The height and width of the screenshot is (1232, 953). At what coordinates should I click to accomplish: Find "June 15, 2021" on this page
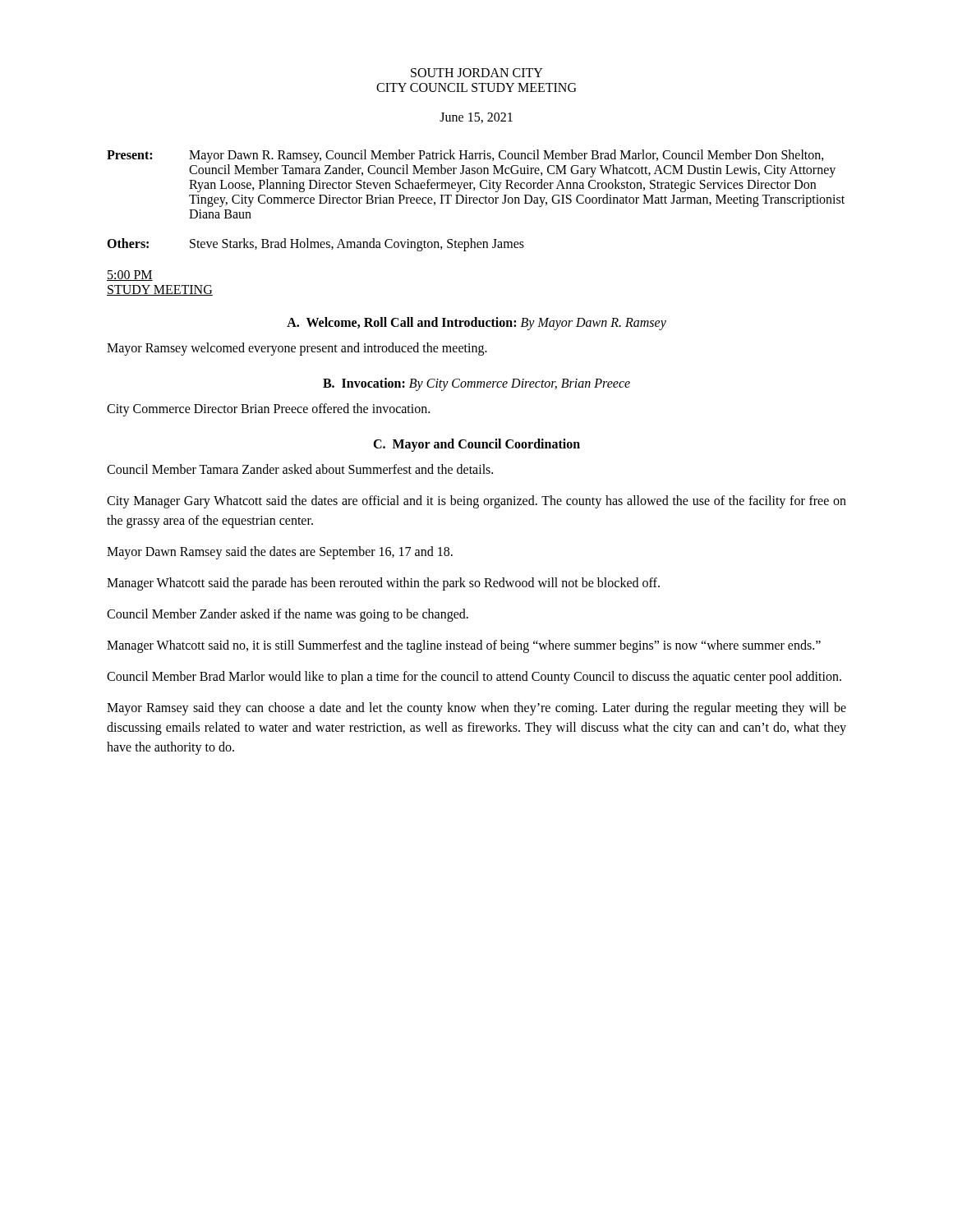point(476,117)
